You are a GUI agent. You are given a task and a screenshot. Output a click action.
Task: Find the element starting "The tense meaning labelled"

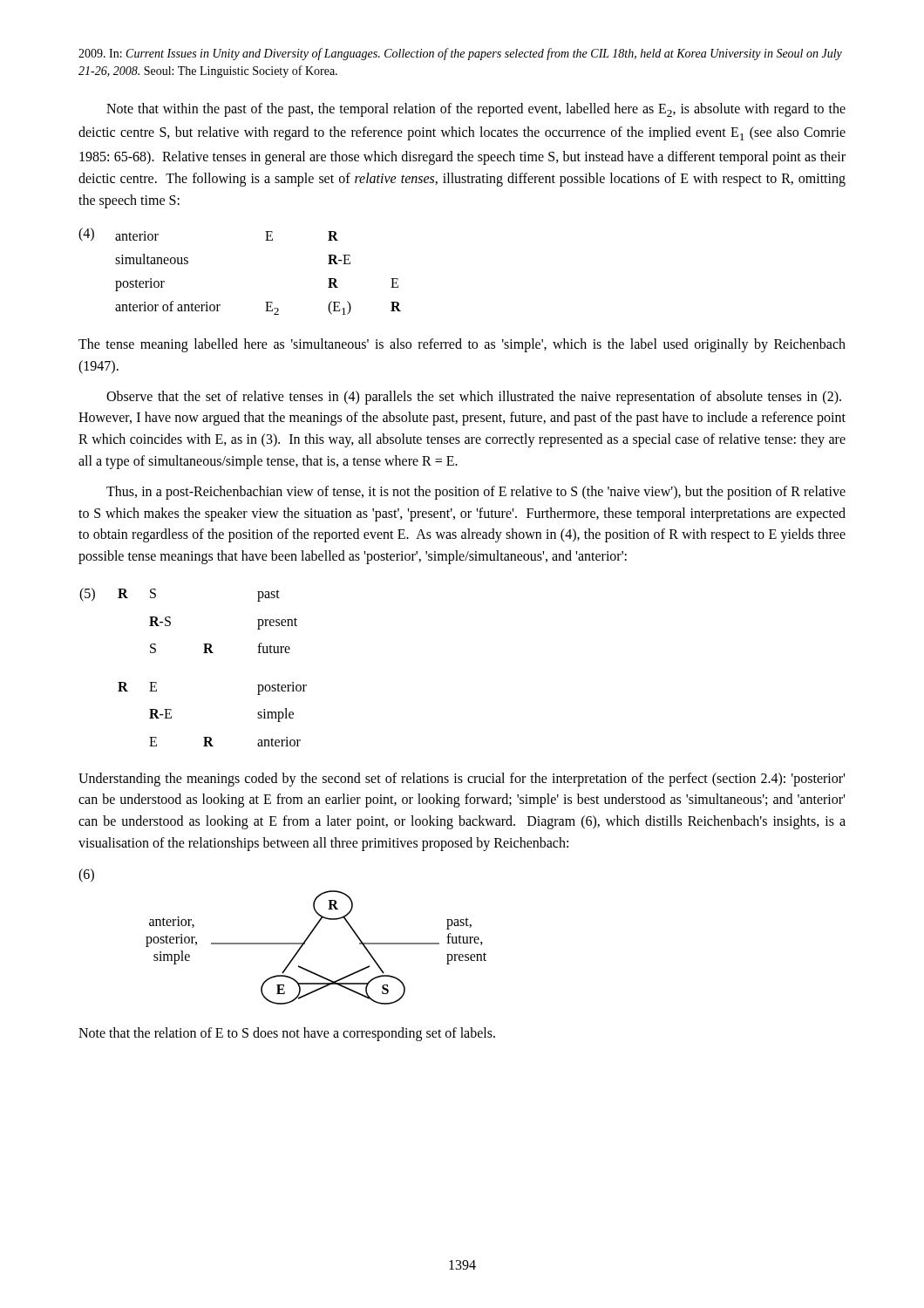tap(462, 355)
